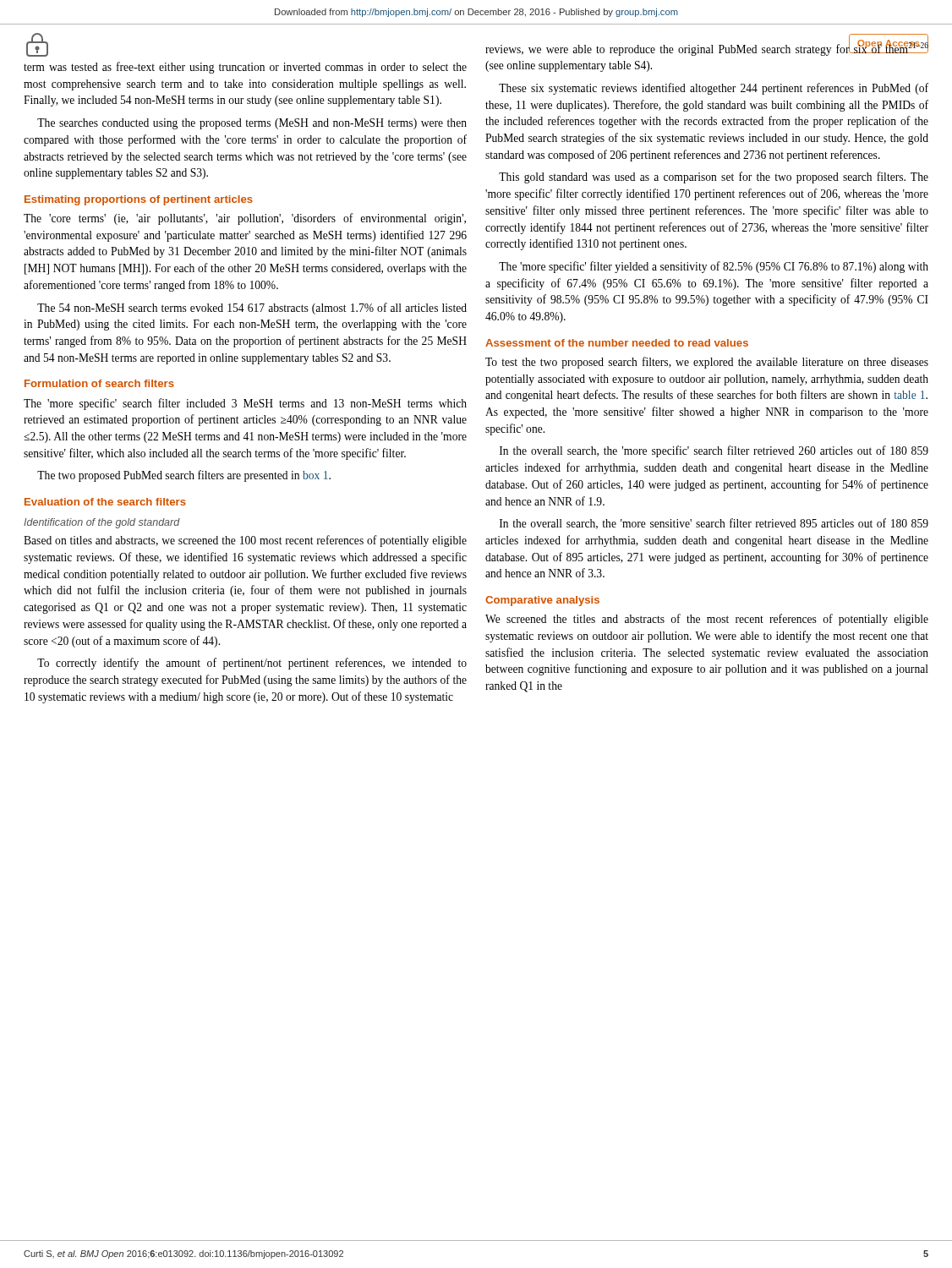
Task: Point to the text block starting "term was tested as free-text"
Action: click(x=245, y=120)
